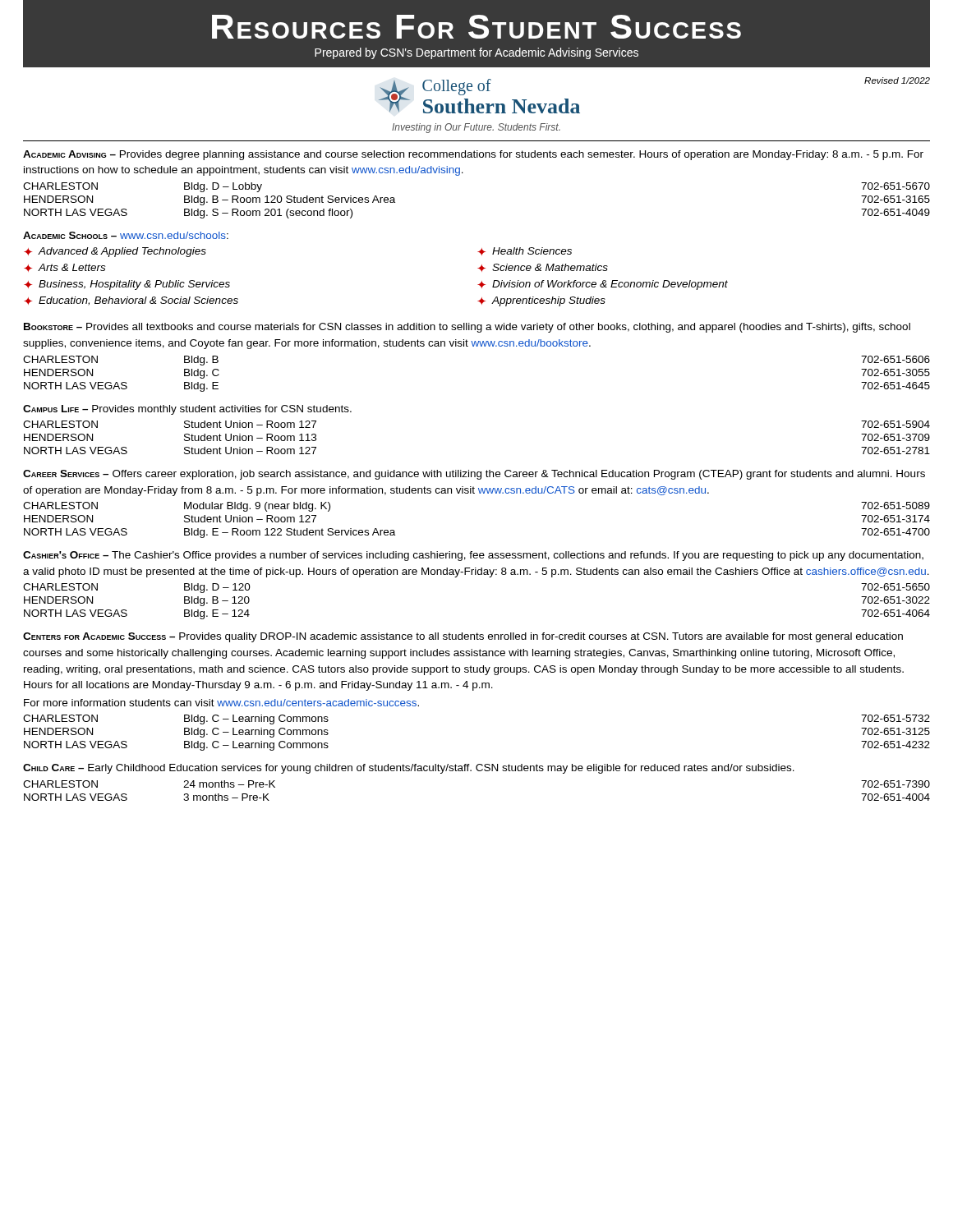Click on the text starting "Academic Schools – www.csn.edu/schools:"
Screen dimensions: 1232x953
(476, 269)
